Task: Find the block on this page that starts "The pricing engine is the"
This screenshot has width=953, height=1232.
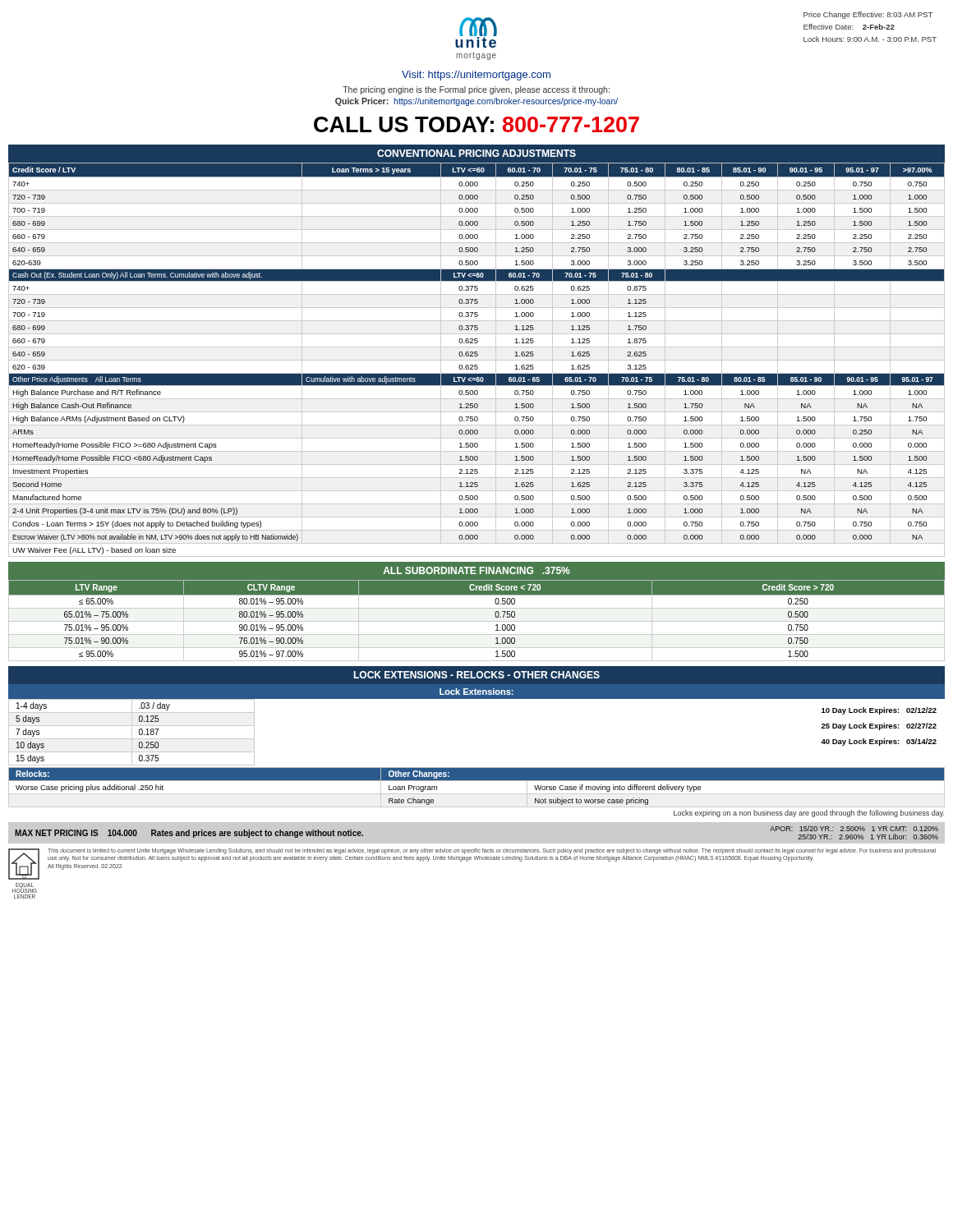Action: pyautogui.click(x=476, y=90)
